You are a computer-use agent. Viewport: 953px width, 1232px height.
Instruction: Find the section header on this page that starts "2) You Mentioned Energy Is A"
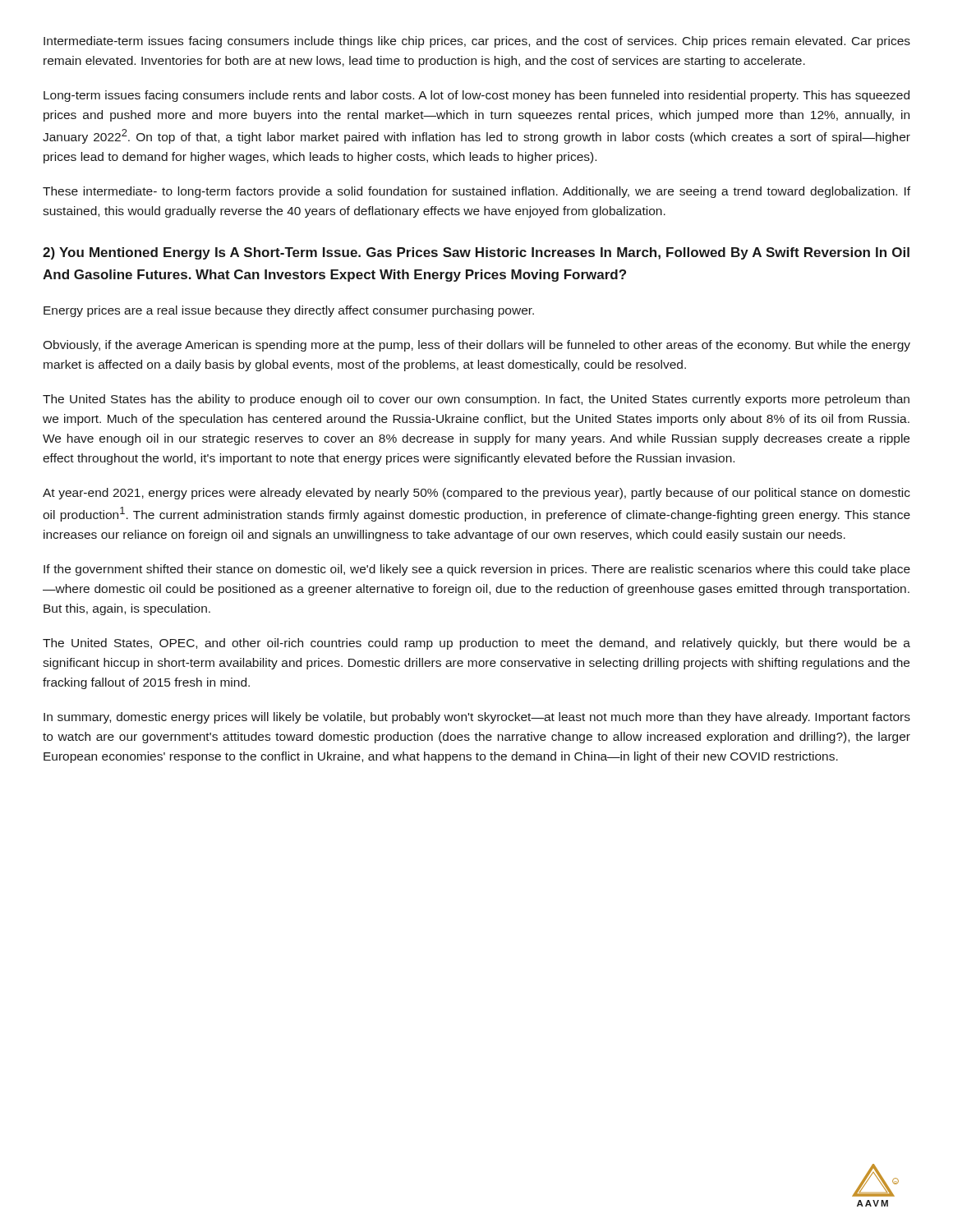click(476, 264)
